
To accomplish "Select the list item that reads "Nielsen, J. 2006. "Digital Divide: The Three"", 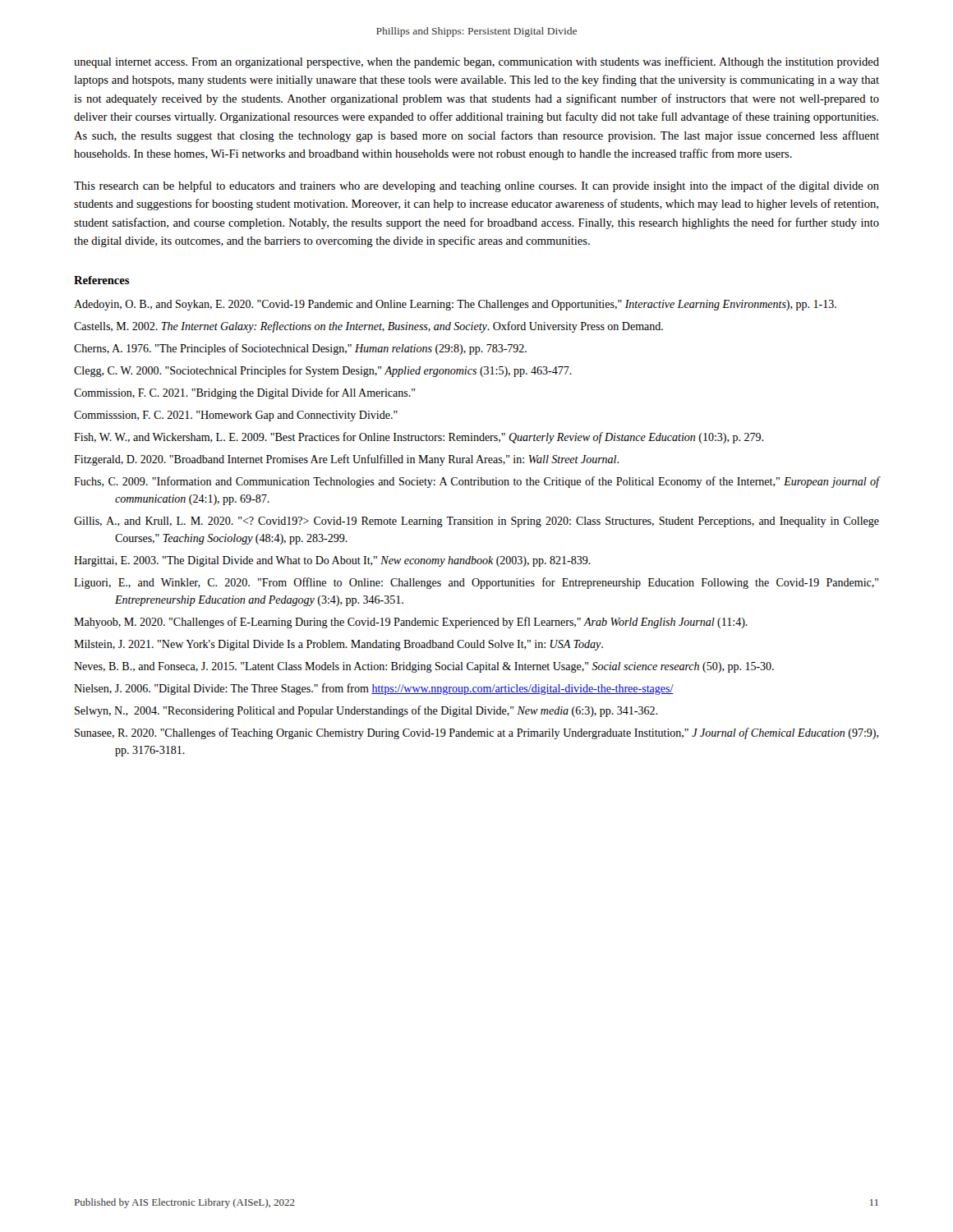I will tap(374, 688).
